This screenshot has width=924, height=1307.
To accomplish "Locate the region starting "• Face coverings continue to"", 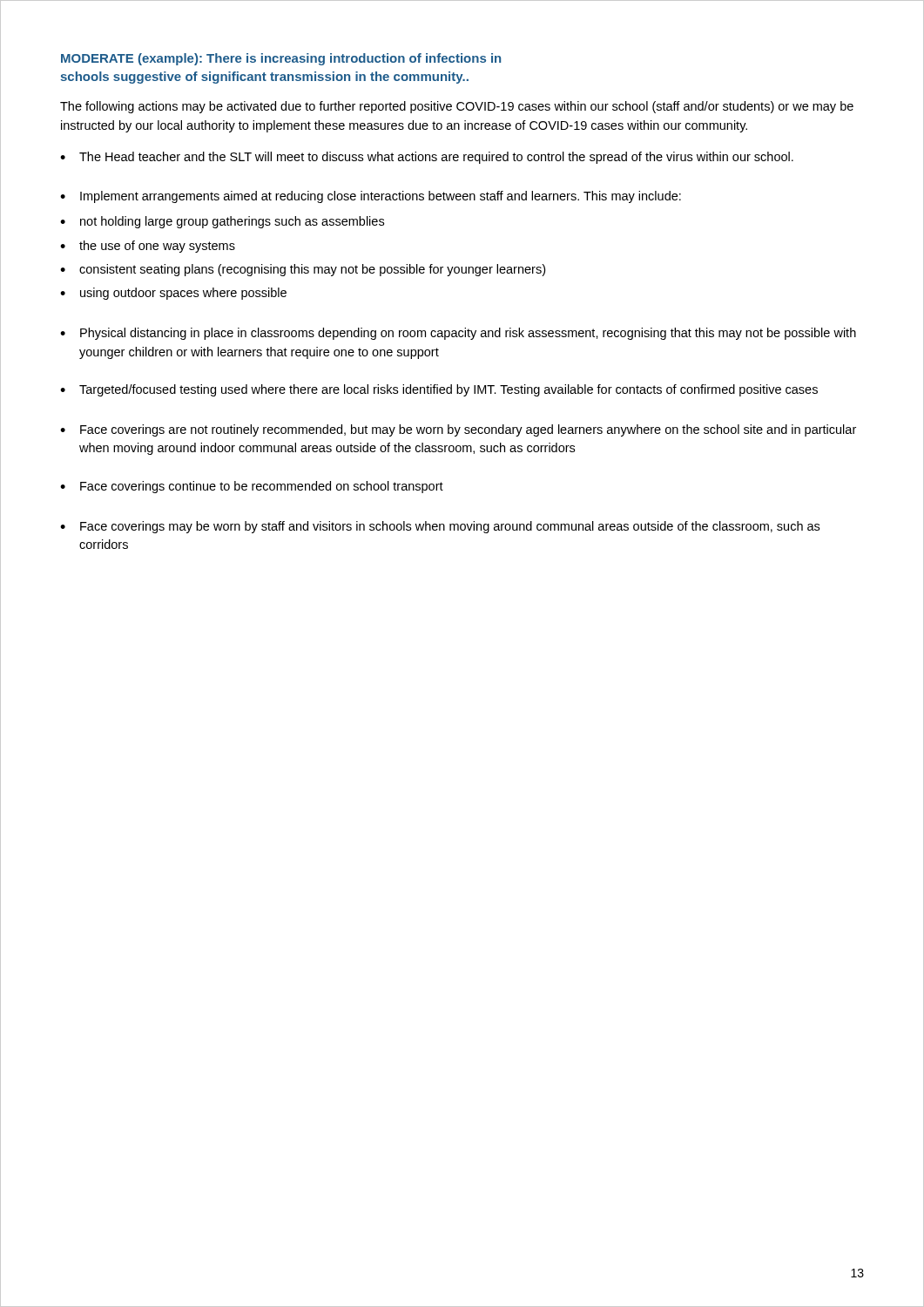I will 252,487.
